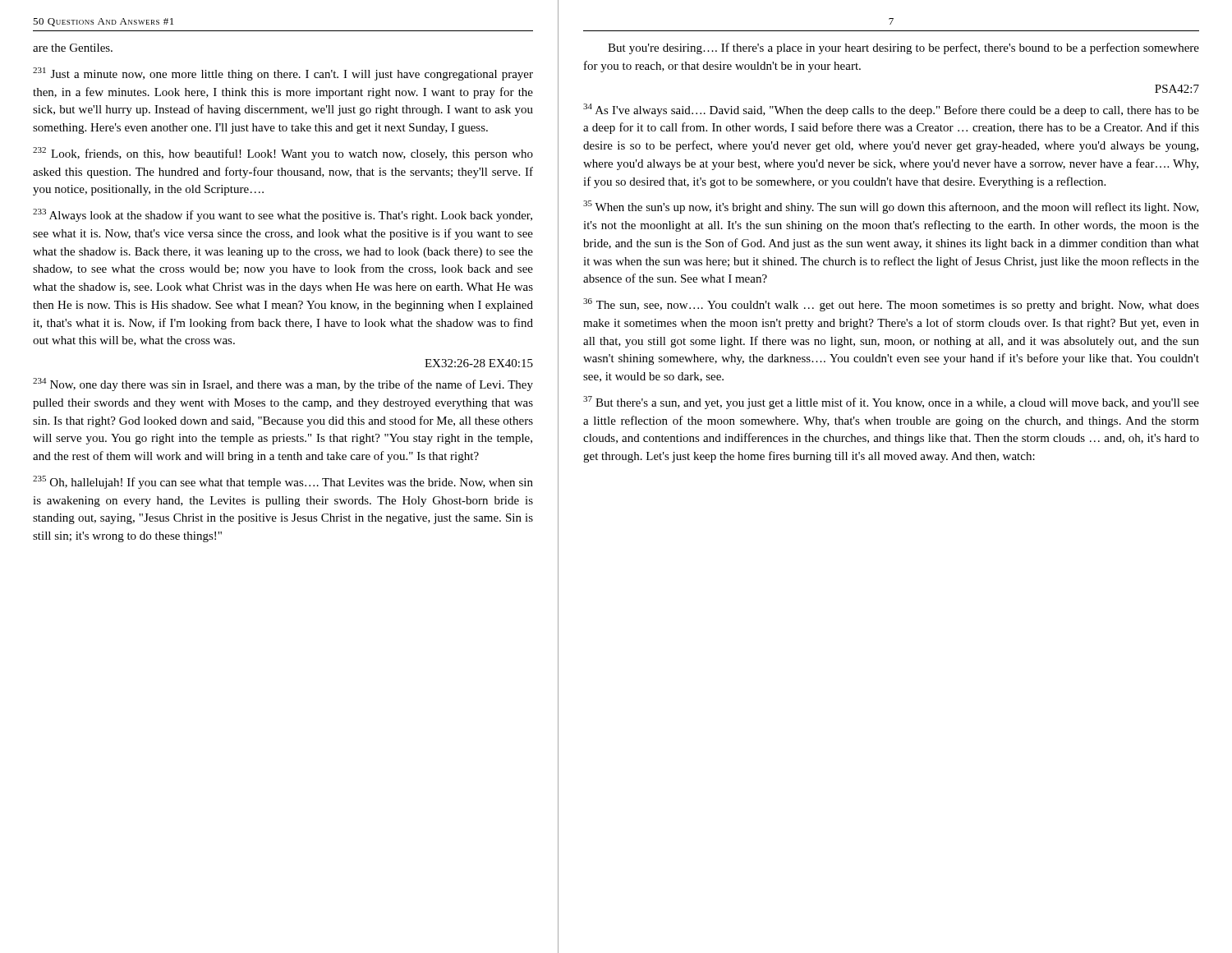Find the text block starting "231 Just a minute now,"
1232x953 pixels.
pos(283,99)
